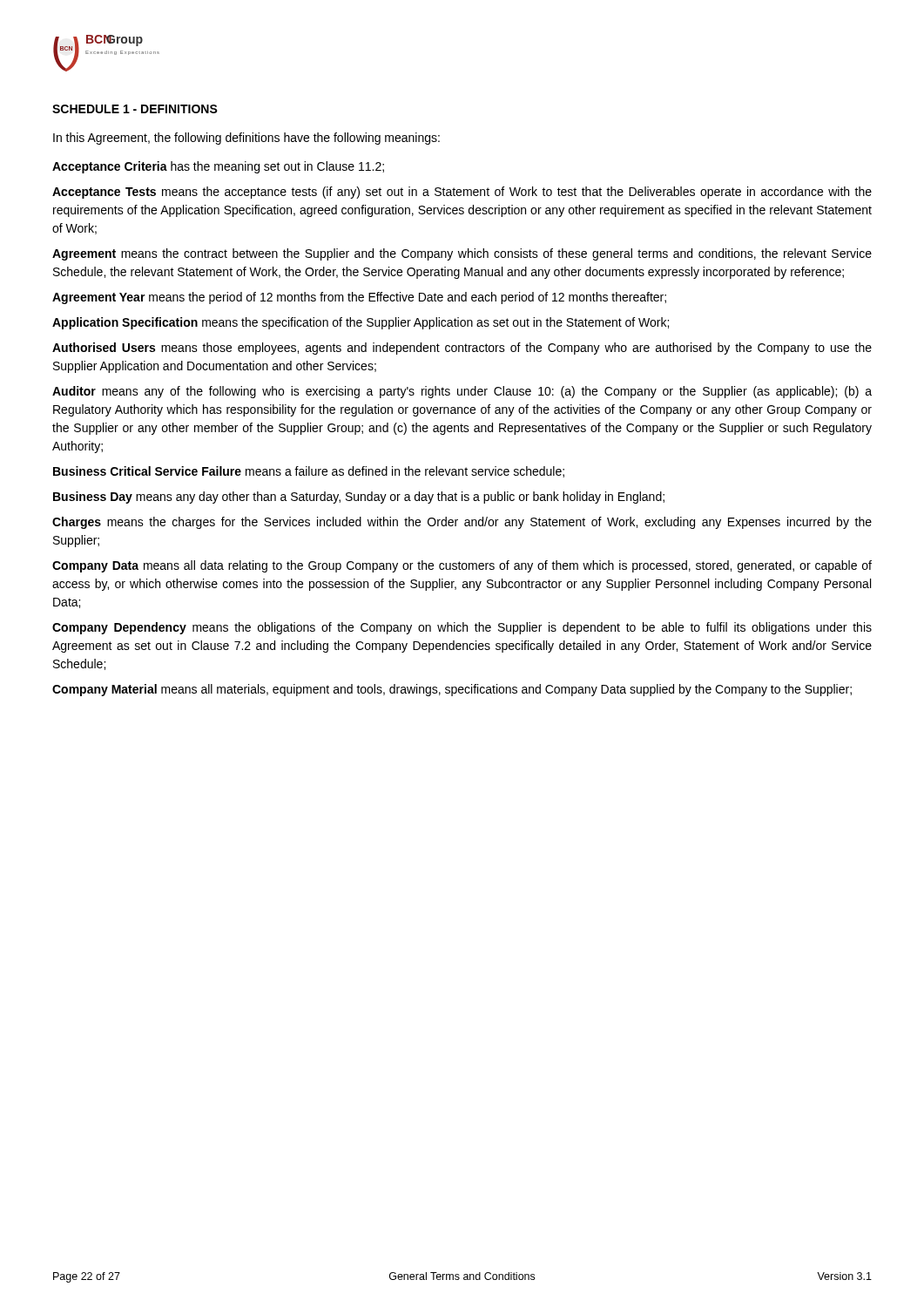Find the text starting "Company Dependency means the obligations of"
The image size is (924, 1307).
click(462, 646)
